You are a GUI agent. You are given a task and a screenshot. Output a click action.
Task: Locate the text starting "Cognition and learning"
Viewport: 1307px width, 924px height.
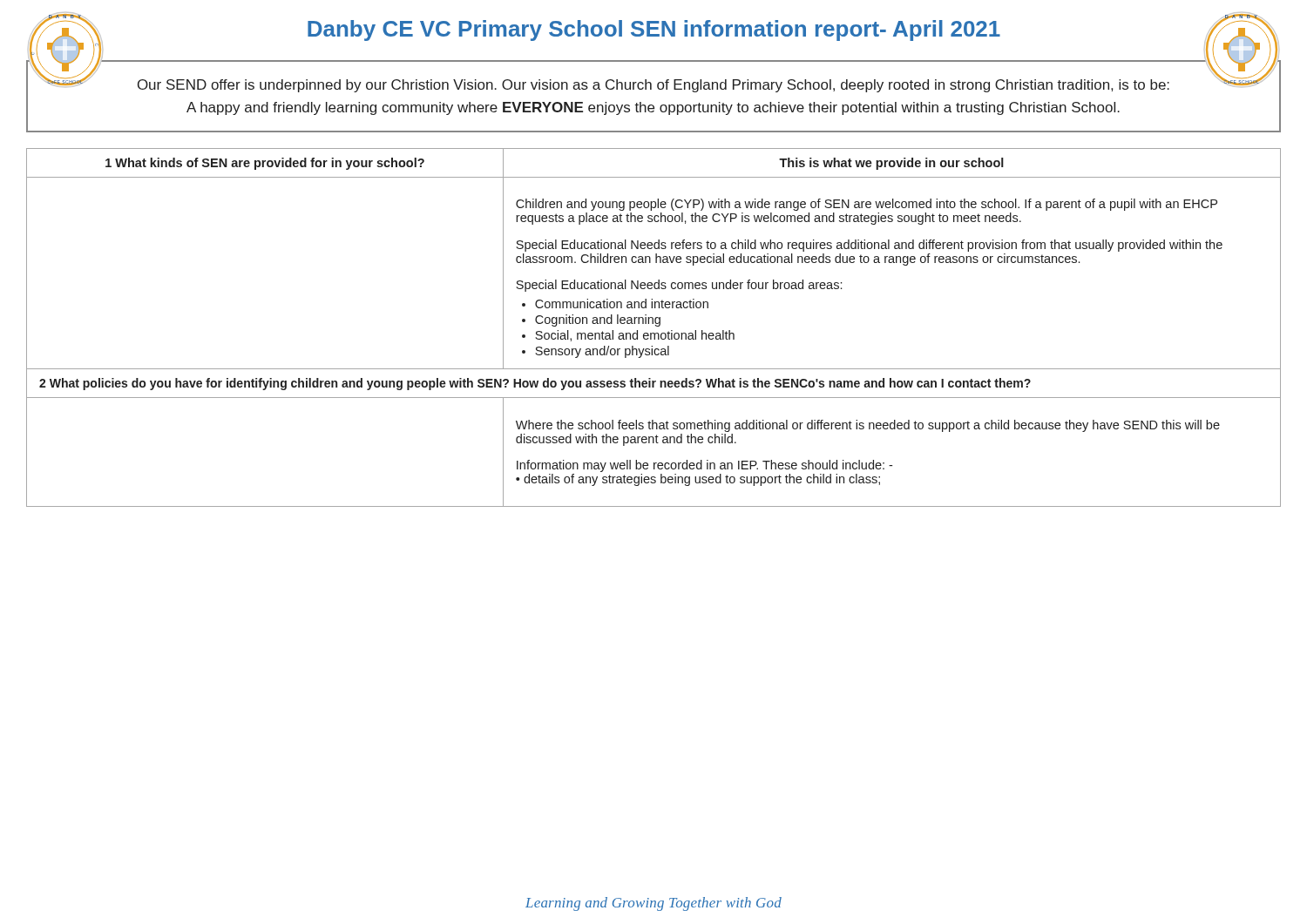(598, 320)
